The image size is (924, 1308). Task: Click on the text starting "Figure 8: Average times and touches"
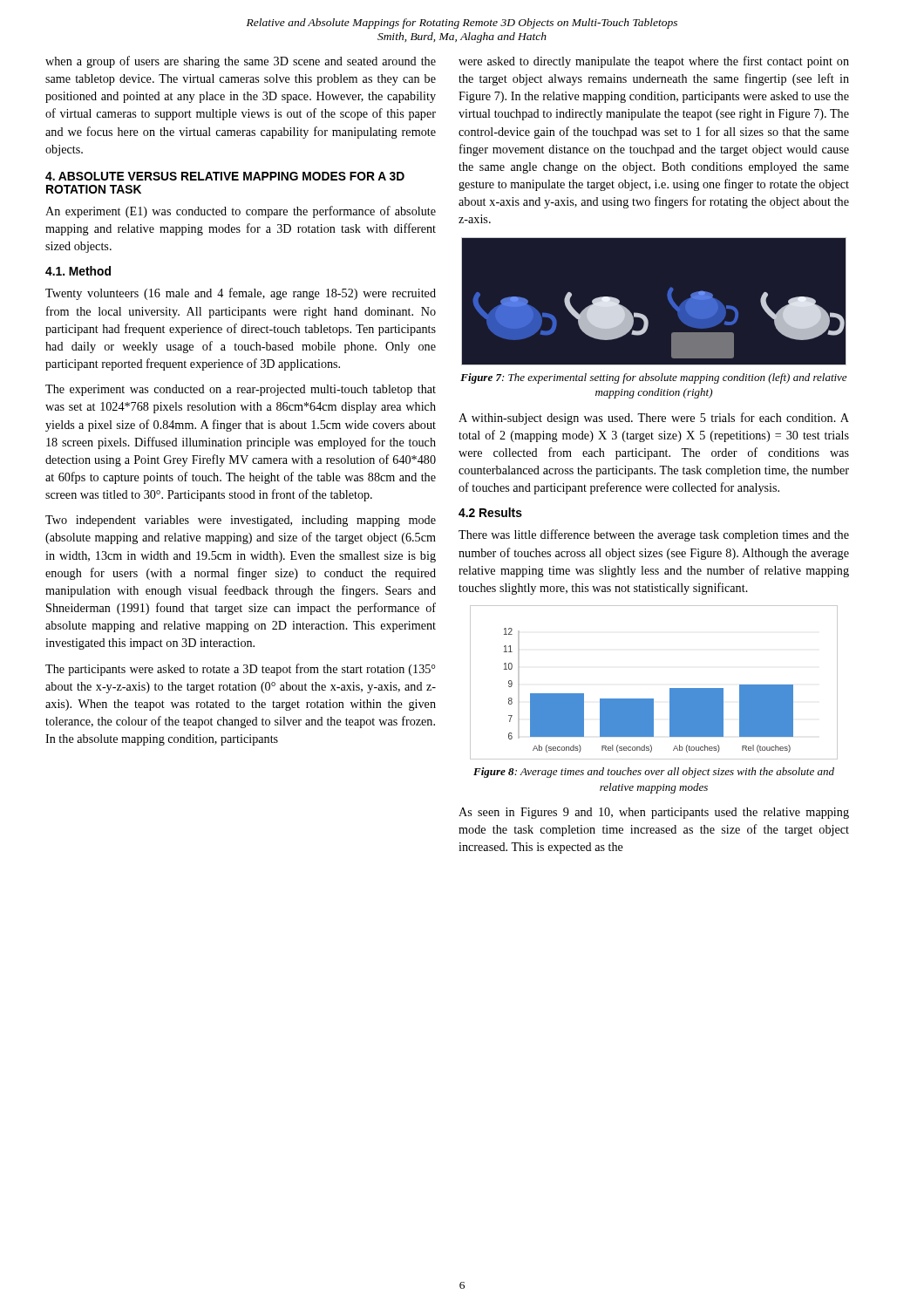[654, 779]
